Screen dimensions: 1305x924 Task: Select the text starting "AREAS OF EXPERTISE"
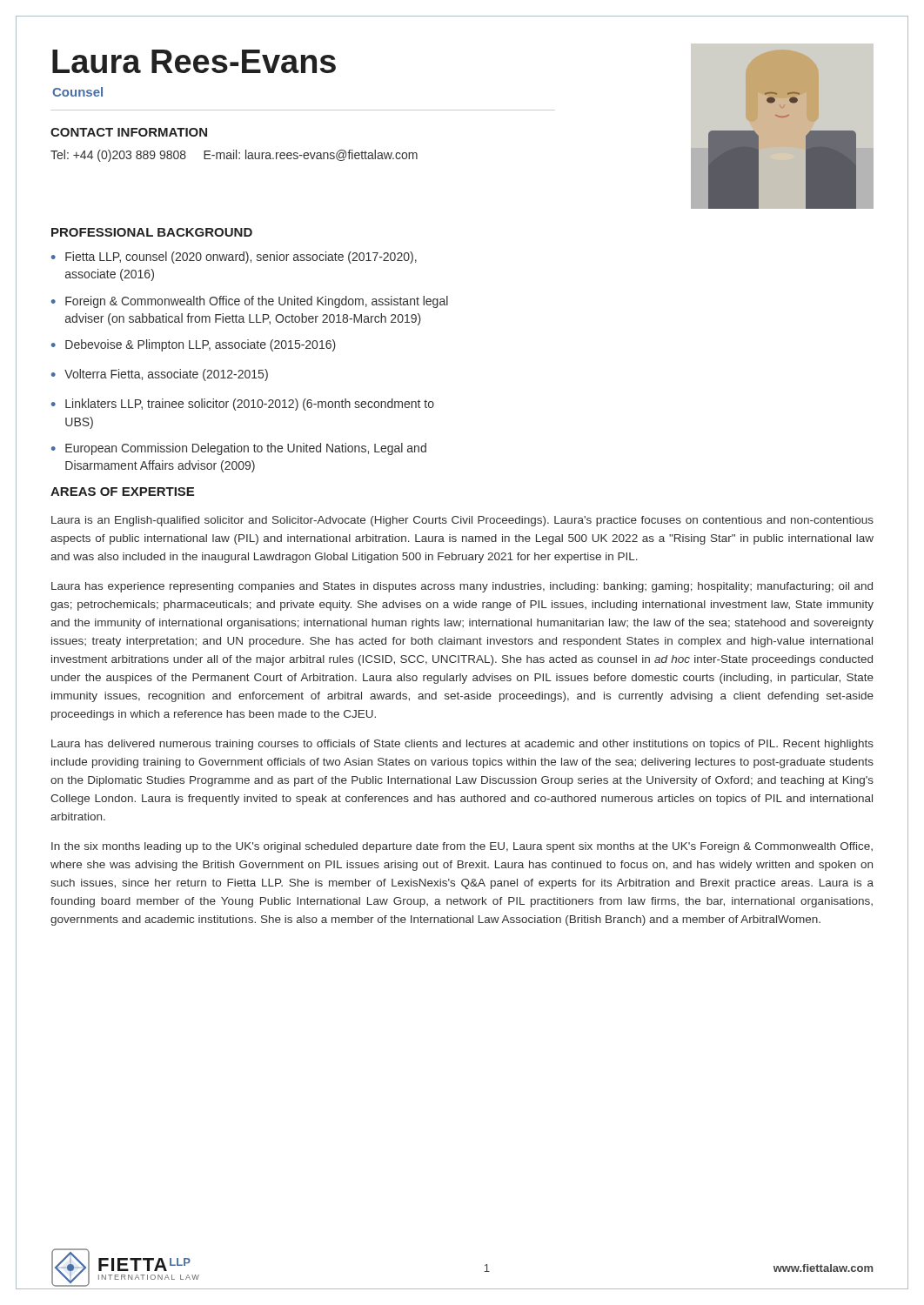click(x=122, y=492)
